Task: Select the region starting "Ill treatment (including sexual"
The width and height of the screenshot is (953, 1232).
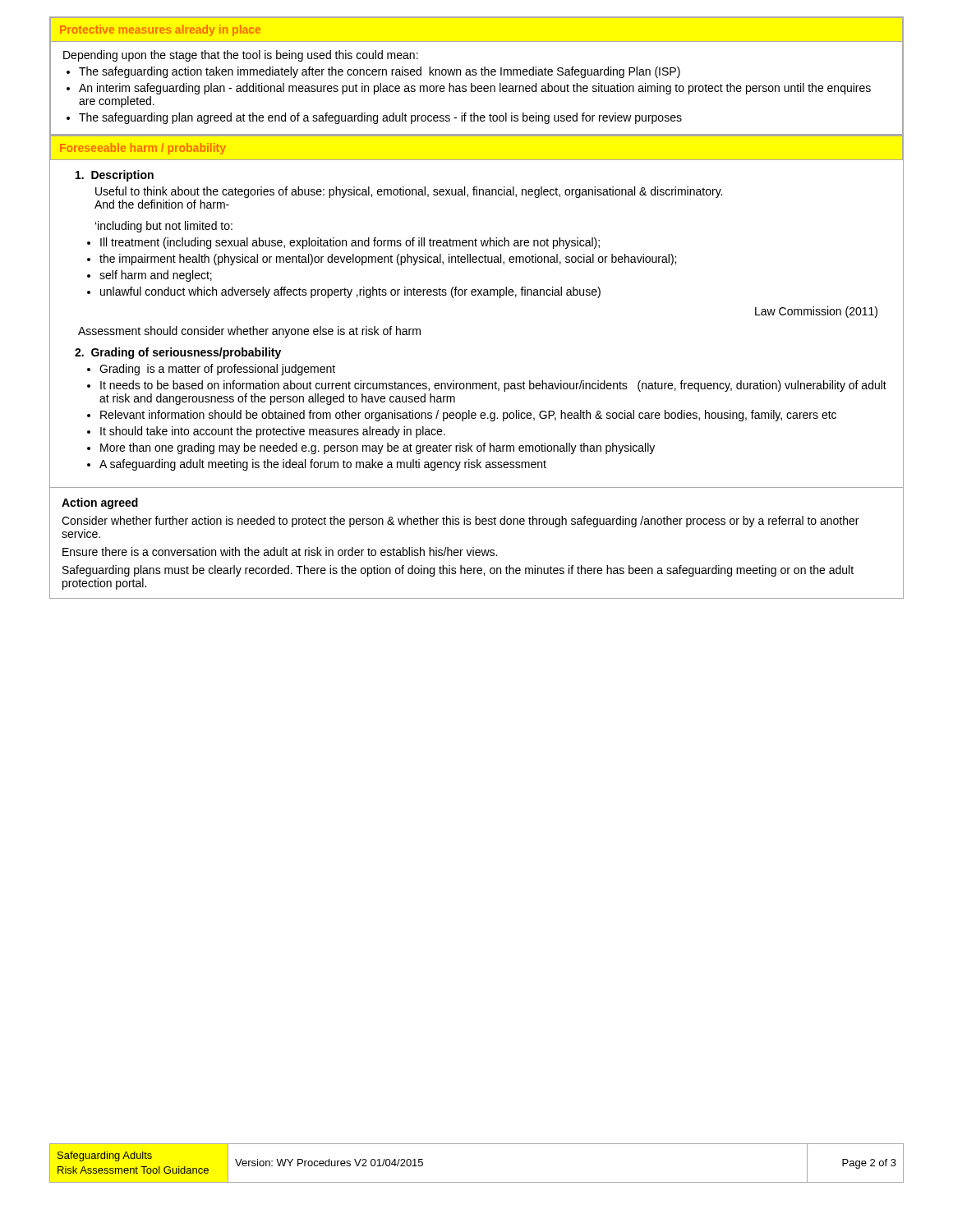Action: 350,242
